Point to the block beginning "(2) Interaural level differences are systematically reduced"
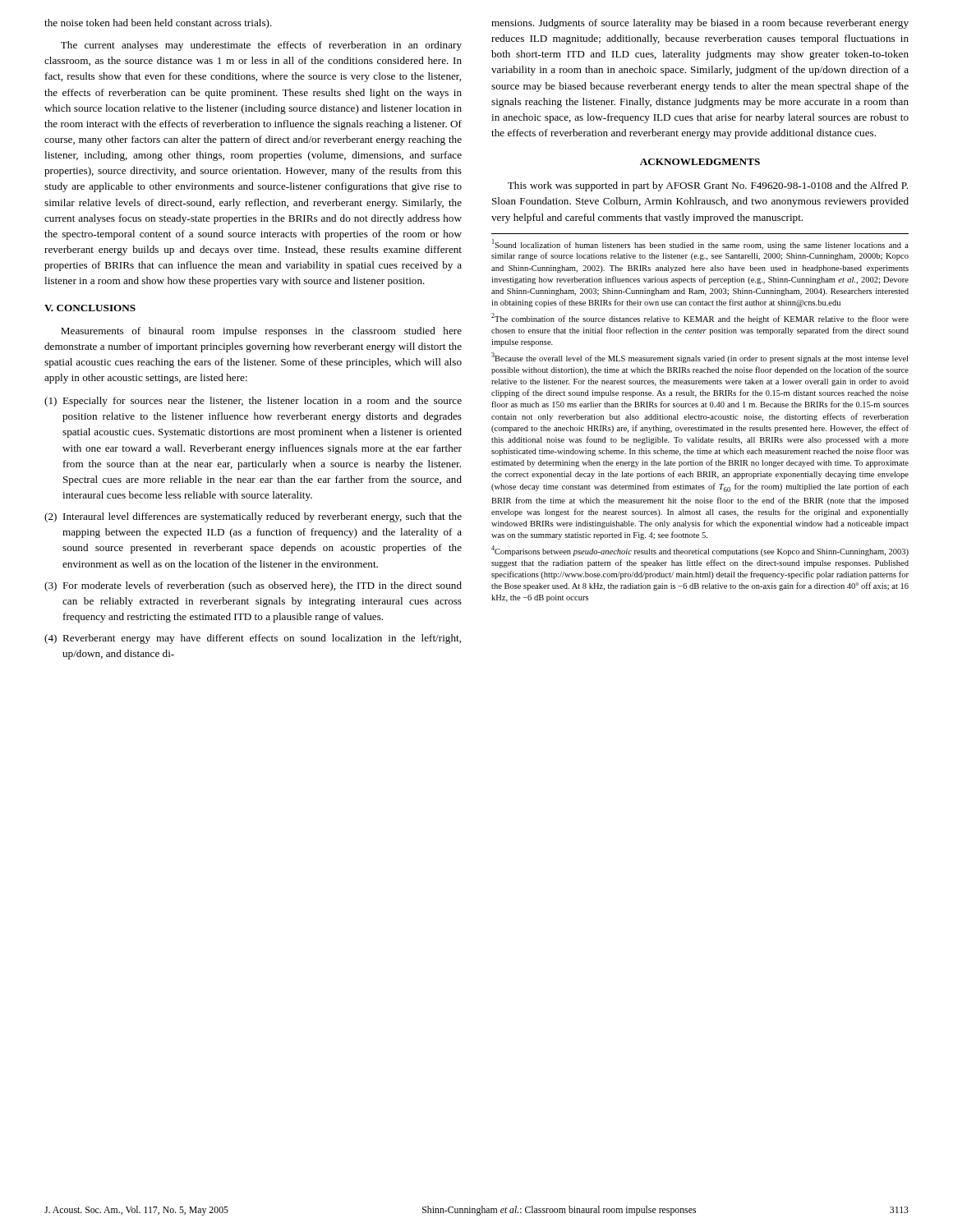Screen dimensions: 1232x953 tap(253, 540)
